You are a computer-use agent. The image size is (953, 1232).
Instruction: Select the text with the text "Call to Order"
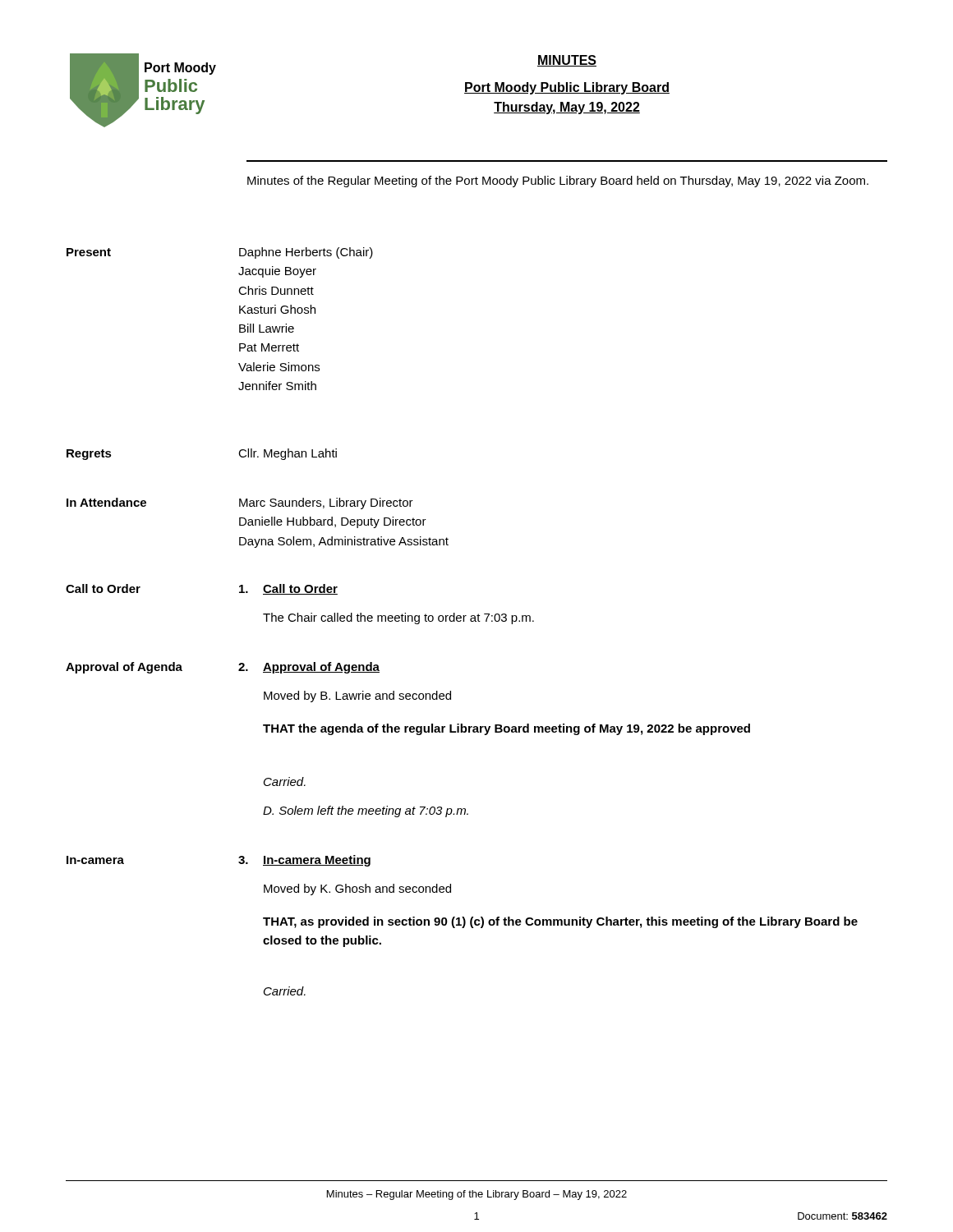[103, 588]
